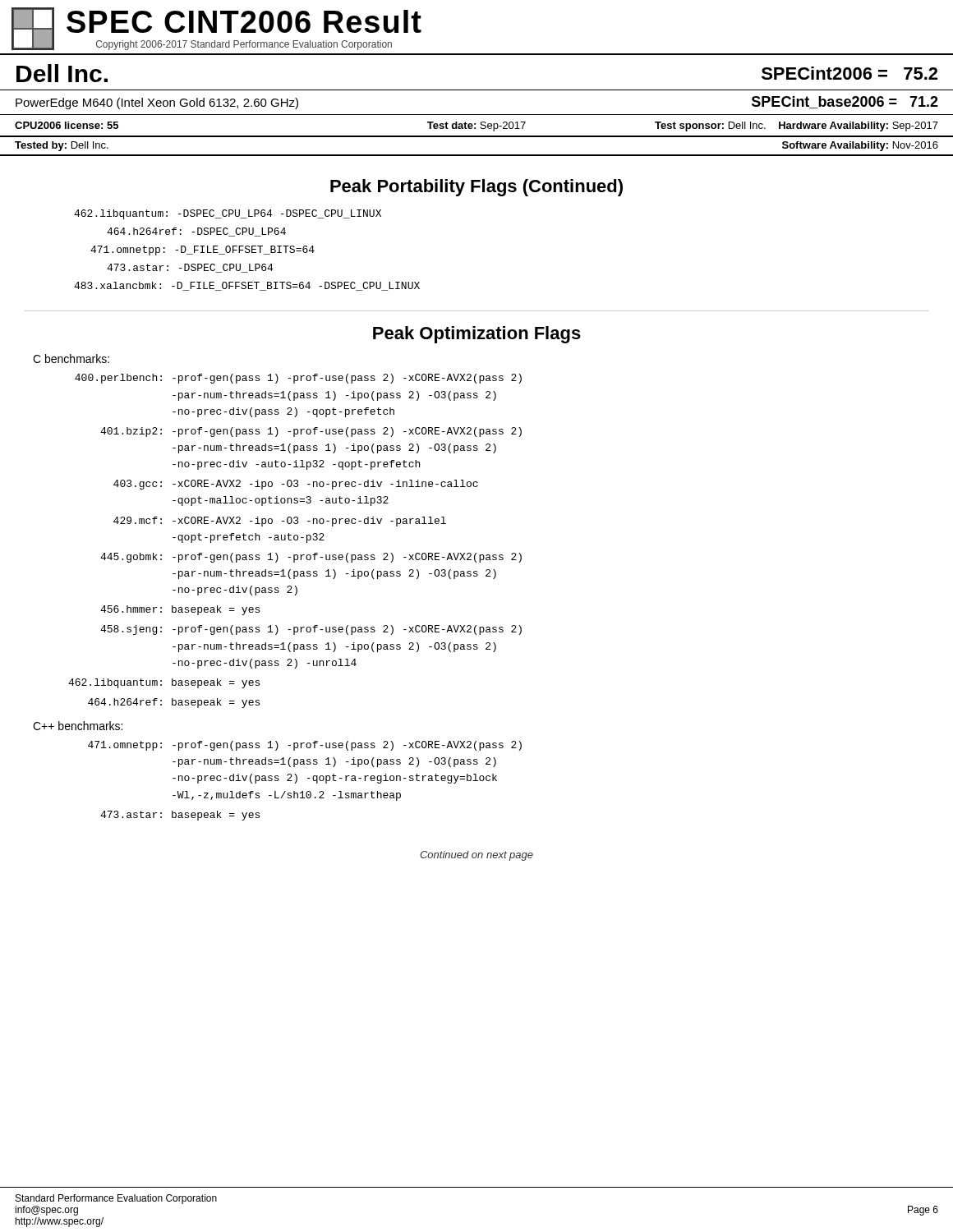The image size is (953, 1232).
Task: Select the text block containing "gobmk: -prof-gen(pass 1) -prof-use(pass 2) -xCORE-AVX2(pass 2) -par-num-threads=1(pass"
Action: click(x=274, y=574)
